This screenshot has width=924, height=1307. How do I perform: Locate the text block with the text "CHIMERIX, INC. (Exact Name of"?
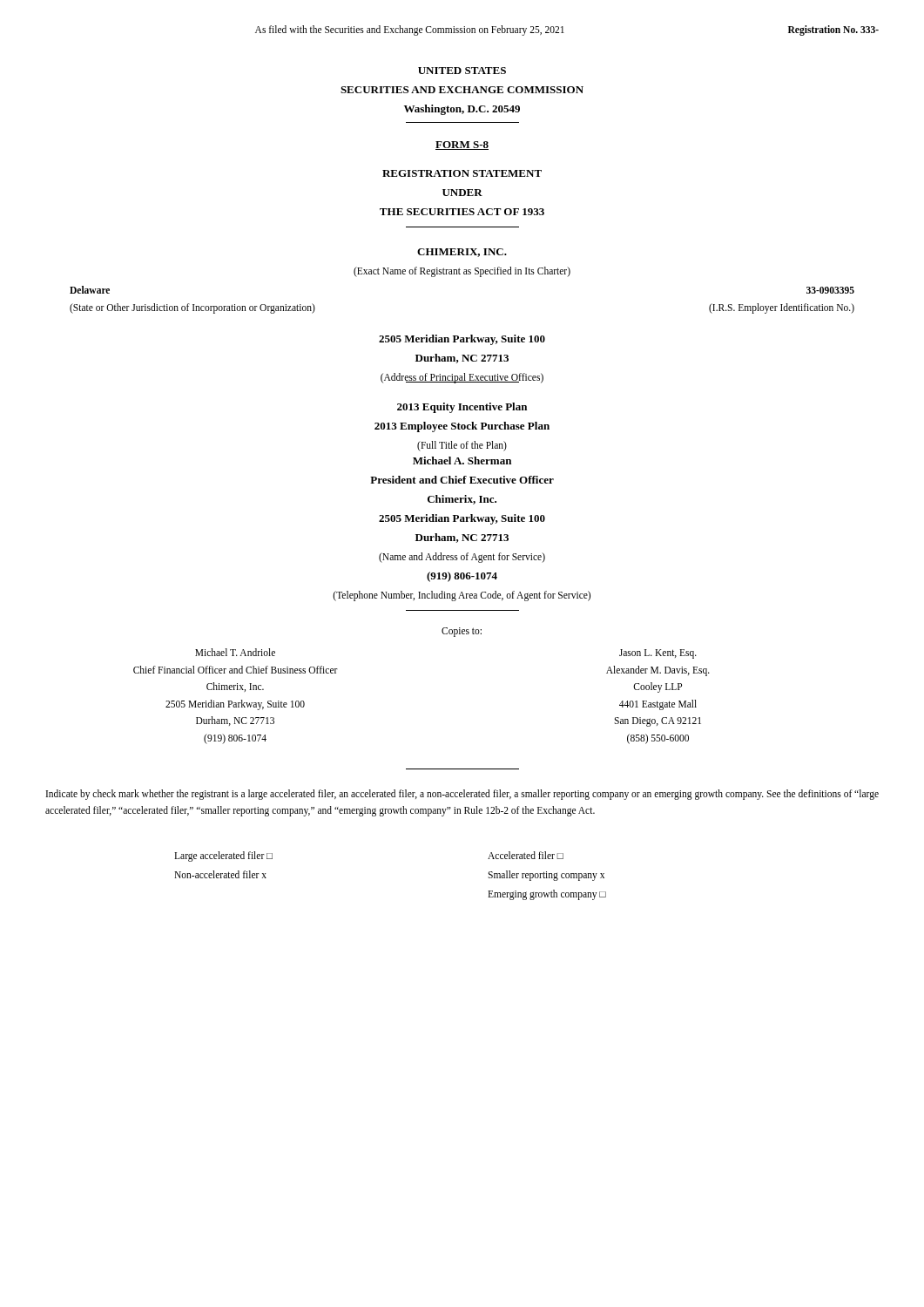click(x=462, y=261)
